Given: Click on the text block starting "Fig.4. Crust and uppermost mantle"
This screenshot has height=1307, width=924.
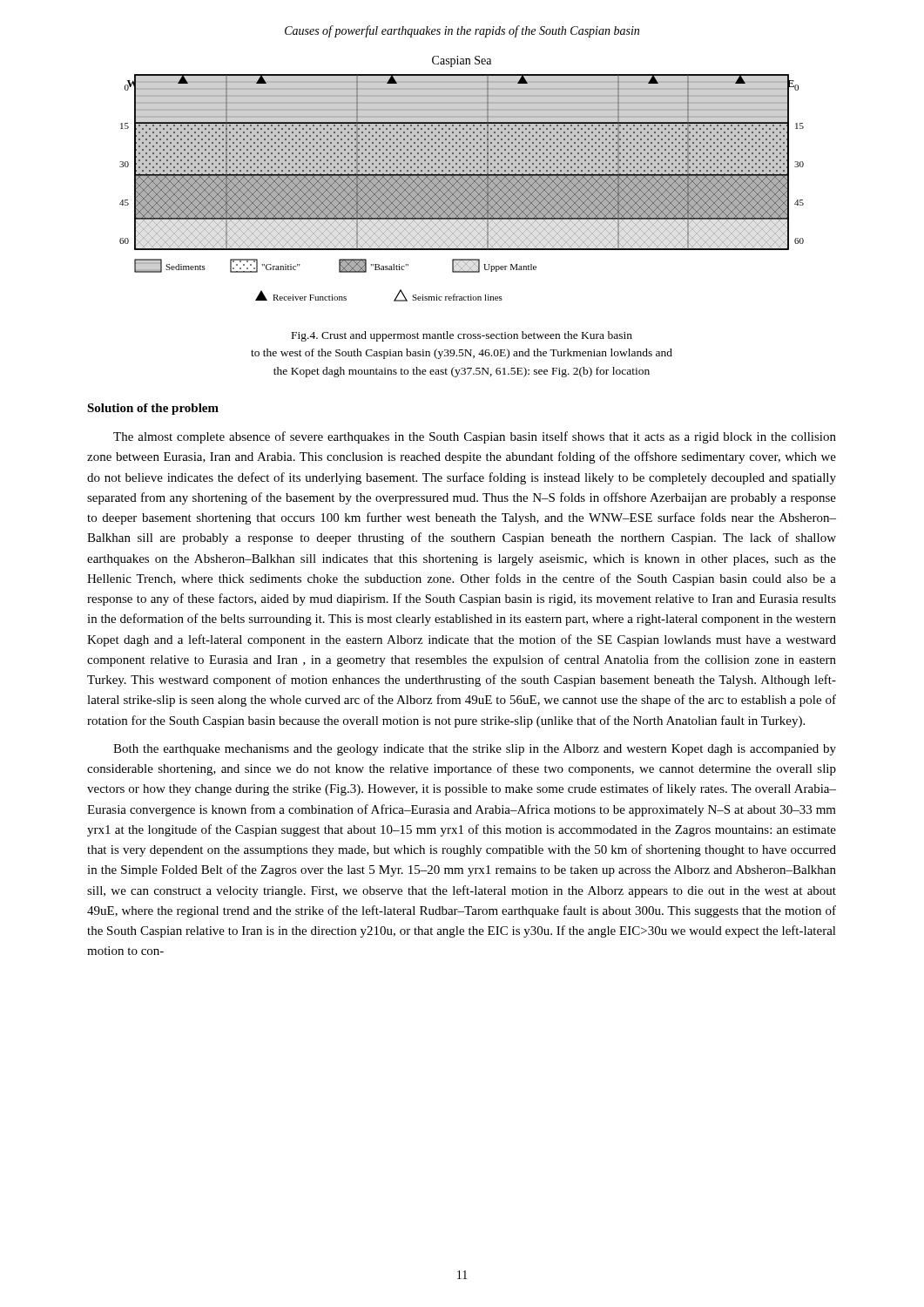Looking at the screenshot, I should tap(462, 353).
